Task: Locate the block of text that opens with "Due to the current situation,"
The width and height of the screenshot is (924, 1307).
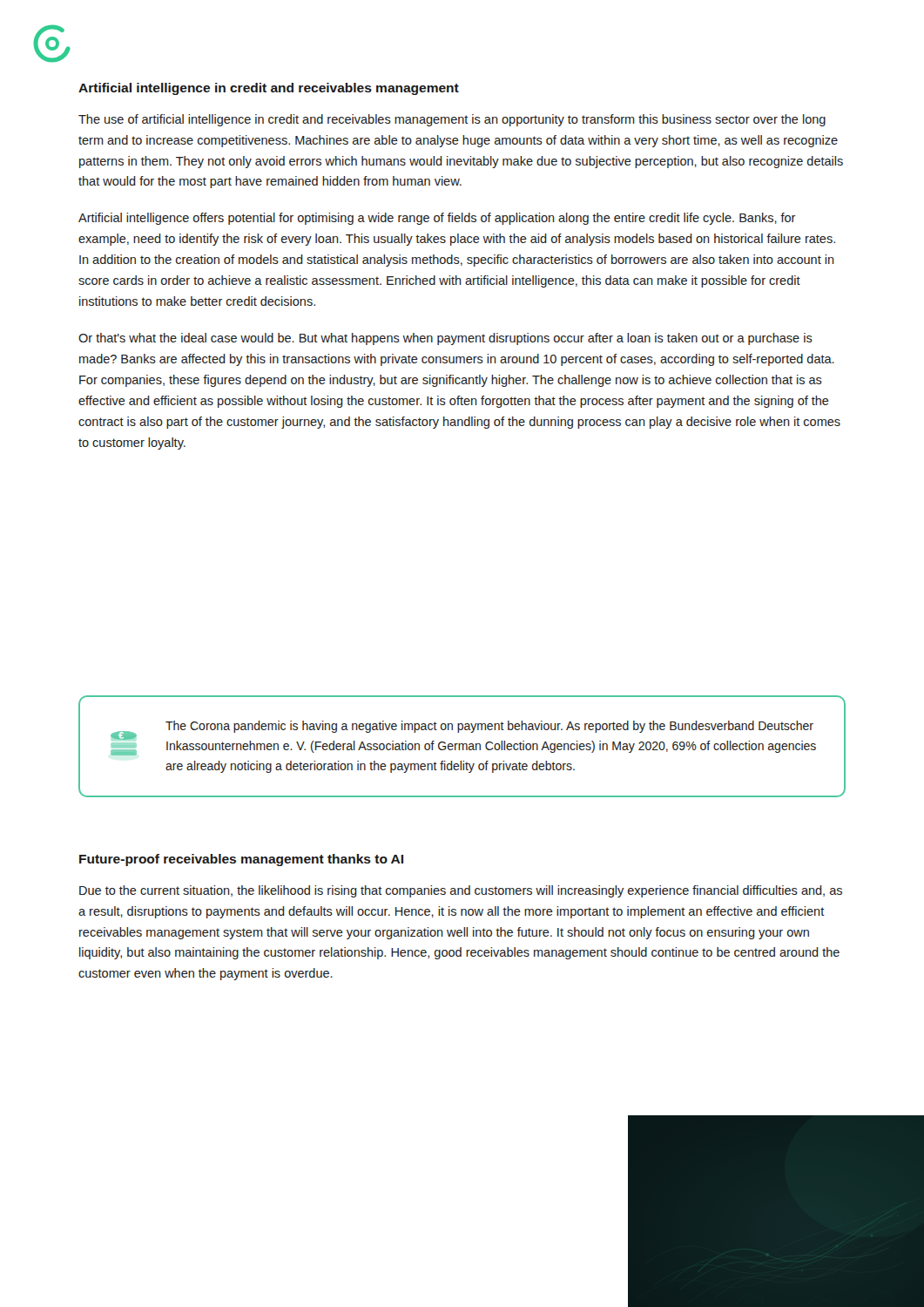Action: 460,932
